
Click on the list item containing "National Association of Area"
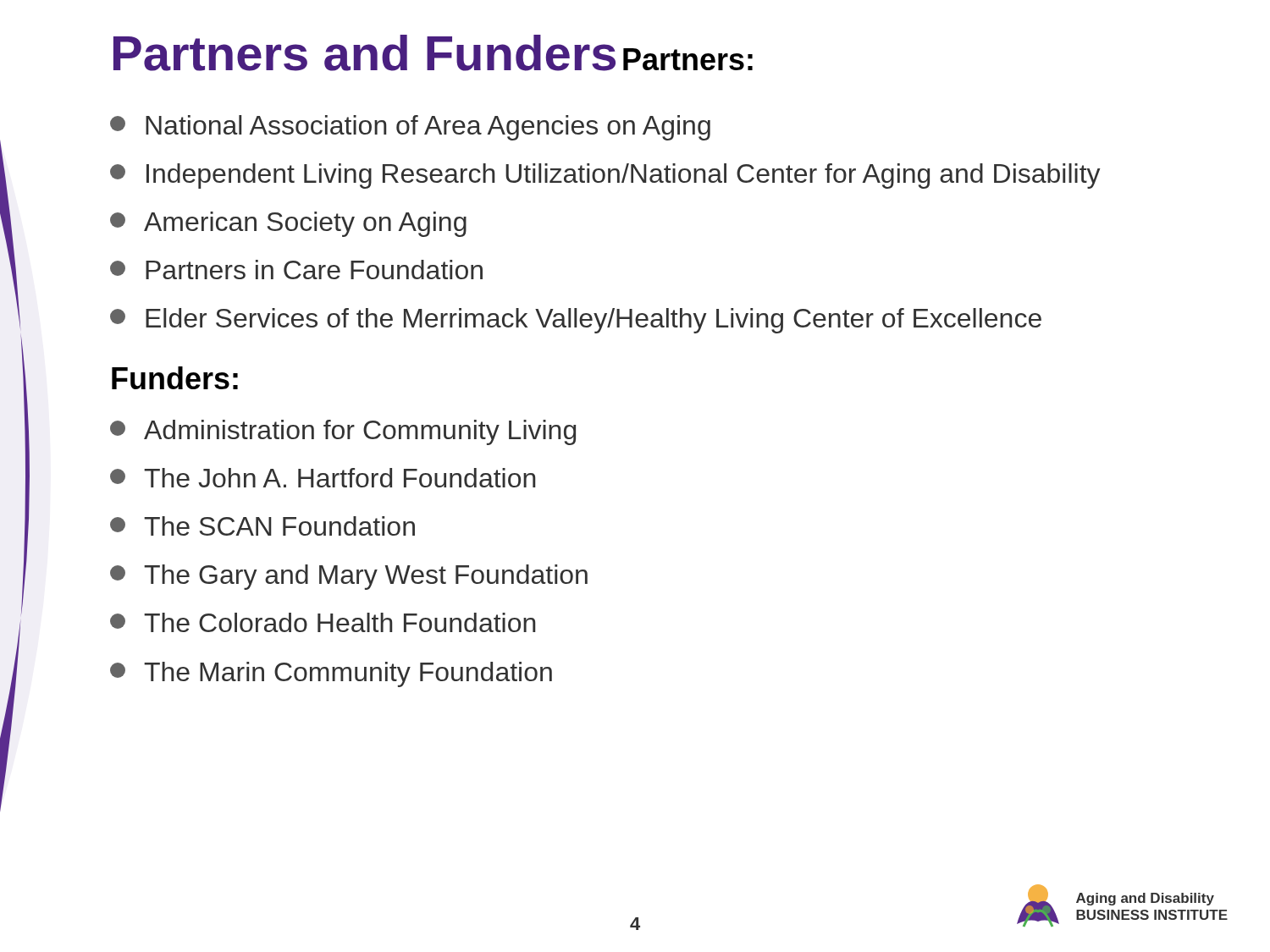665,125
